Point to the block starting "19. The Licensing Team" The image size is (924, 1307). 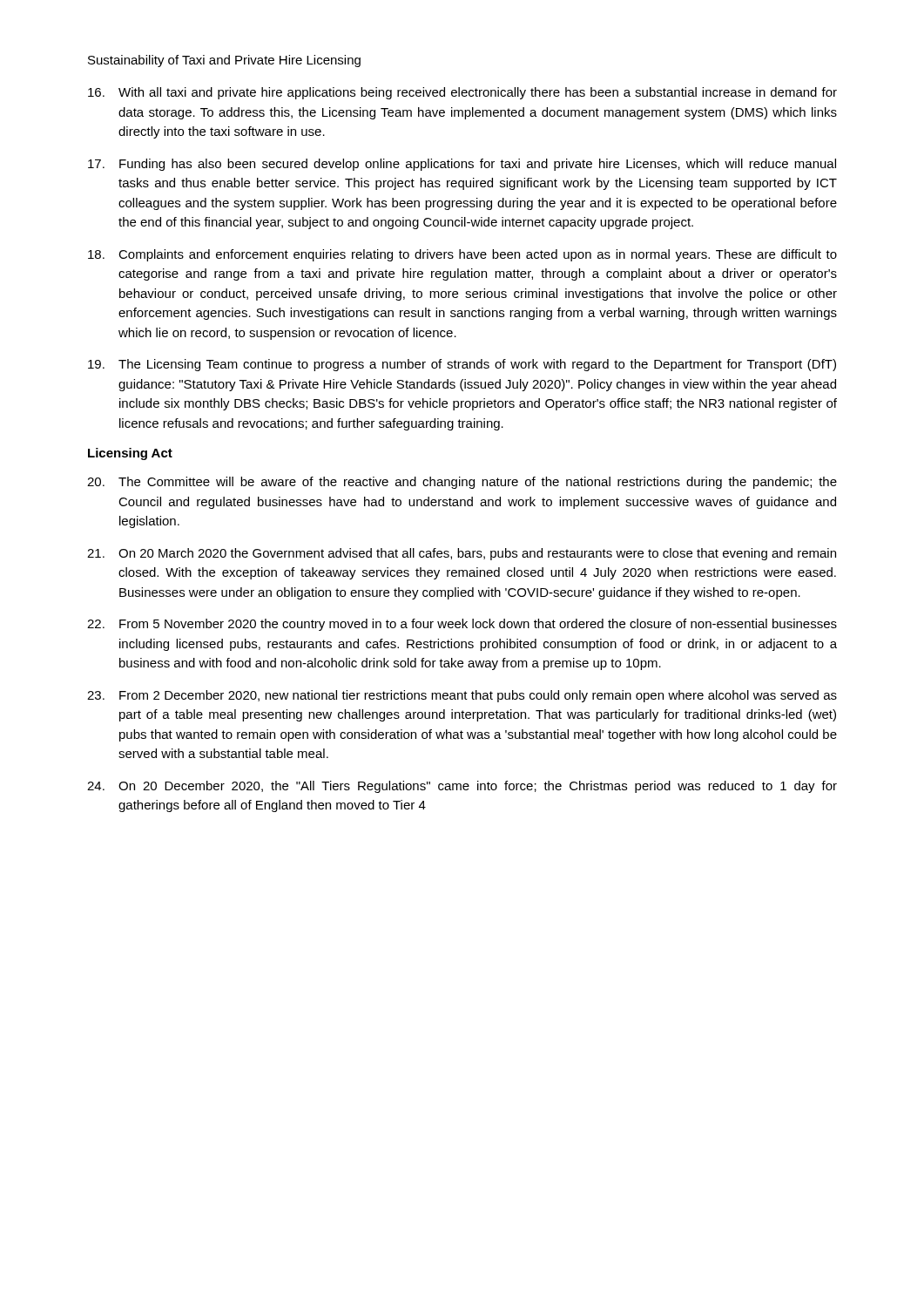(x=462, y=394)
